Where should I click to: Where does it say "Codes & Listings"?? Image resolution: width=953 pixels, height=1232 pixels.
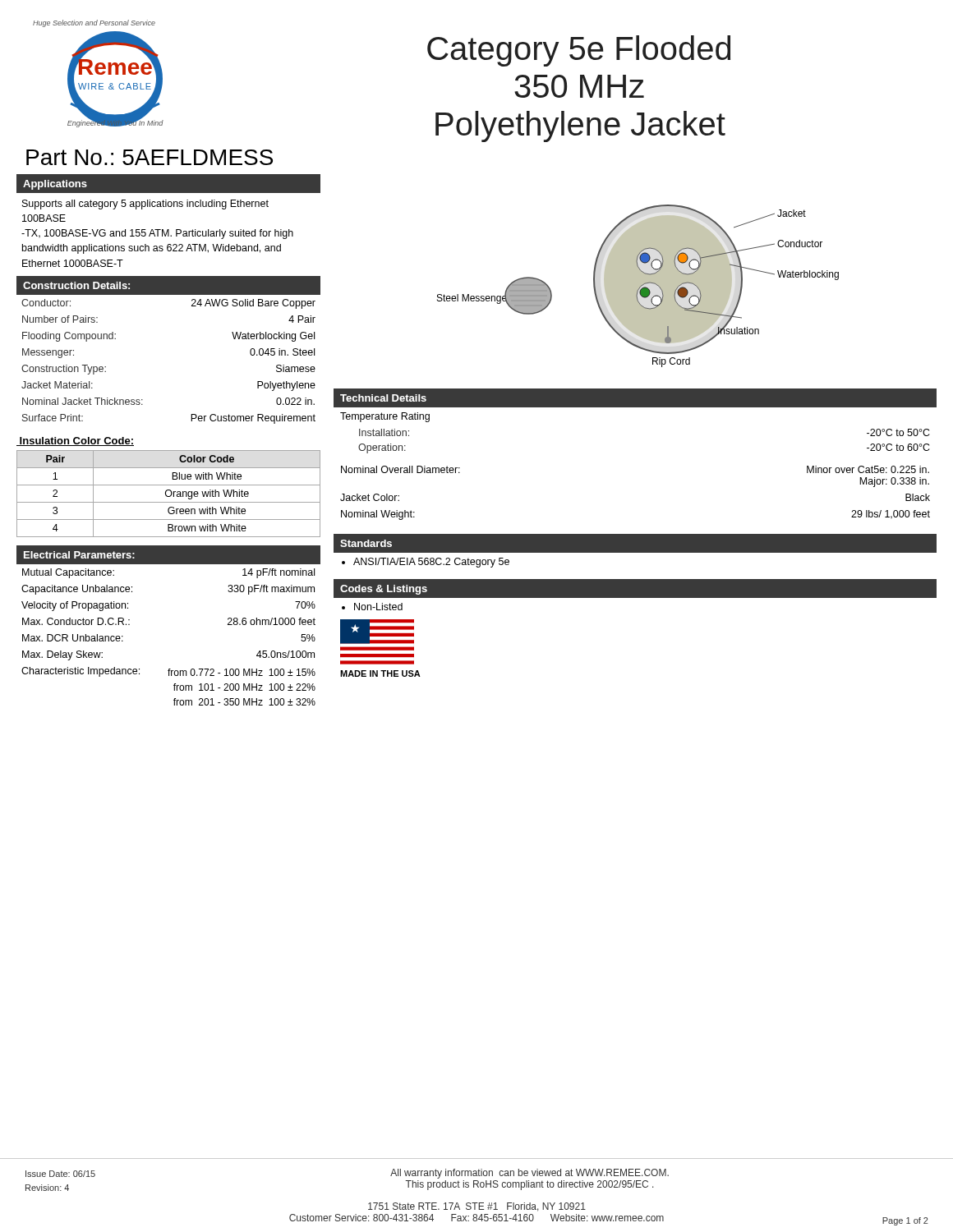point(384,589)
